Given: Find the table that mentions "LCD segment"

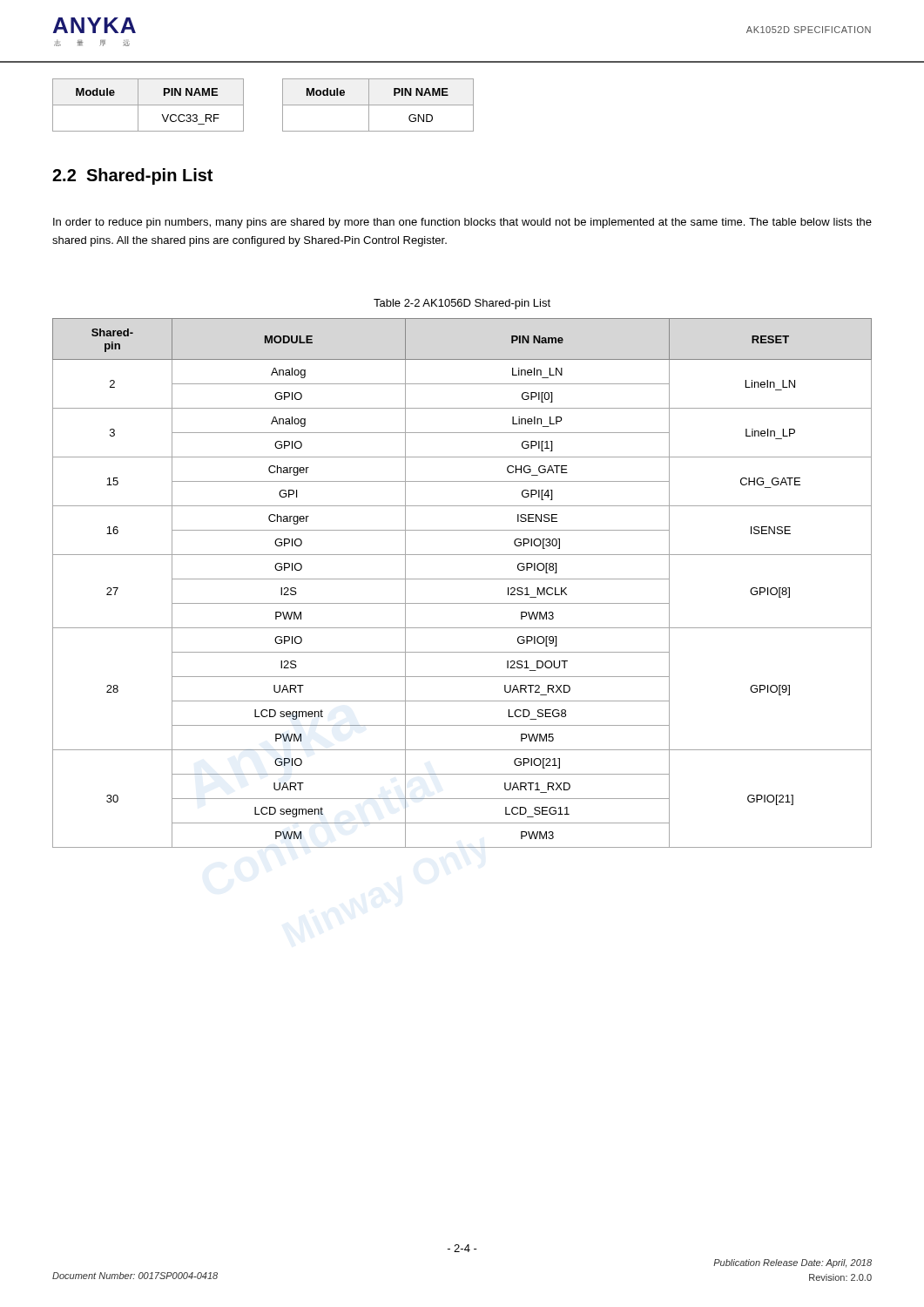Looking at the screenshot, I should [462, 583].
